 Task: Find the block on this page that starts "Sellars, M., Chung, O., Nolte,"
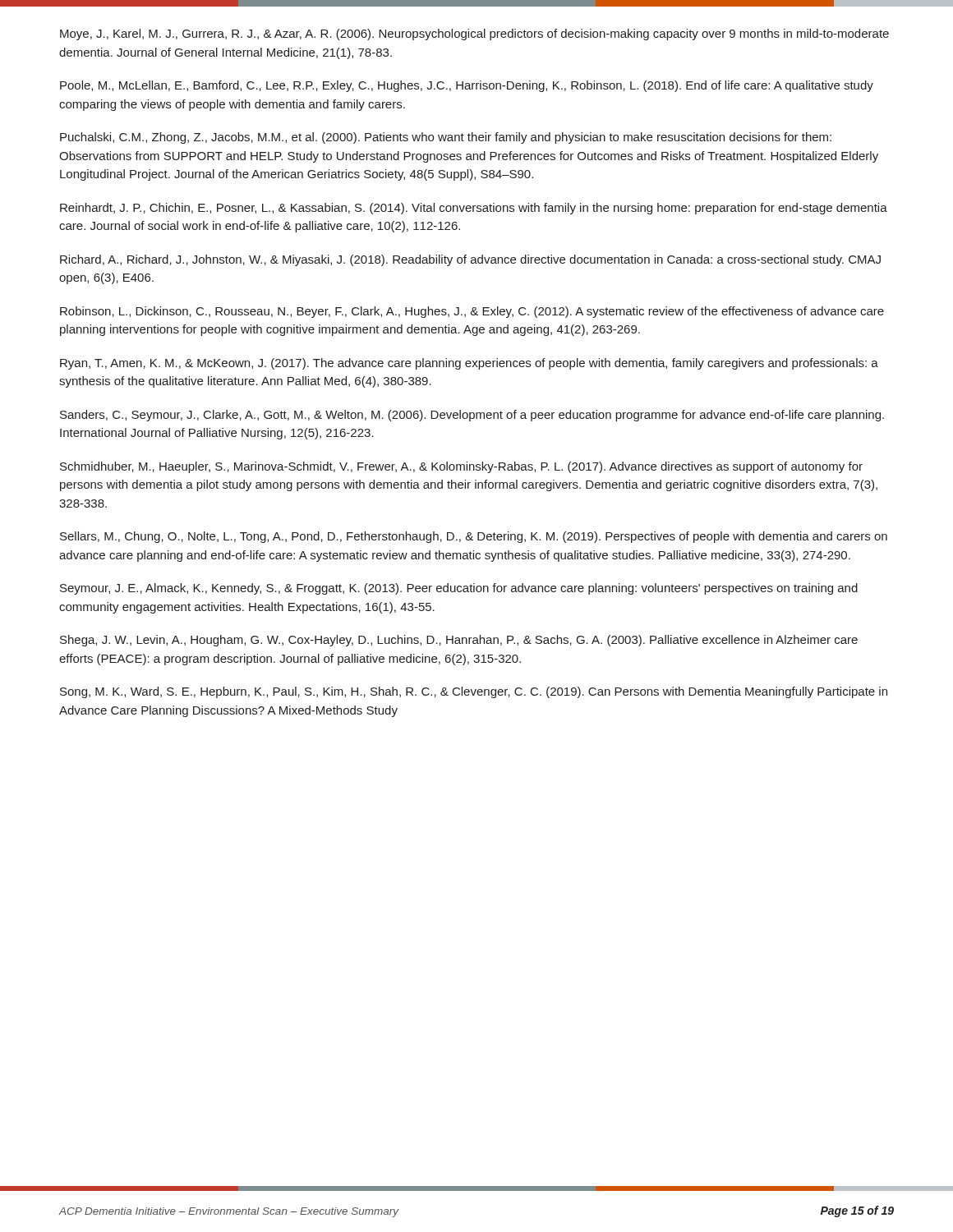[x=473, y=545]
